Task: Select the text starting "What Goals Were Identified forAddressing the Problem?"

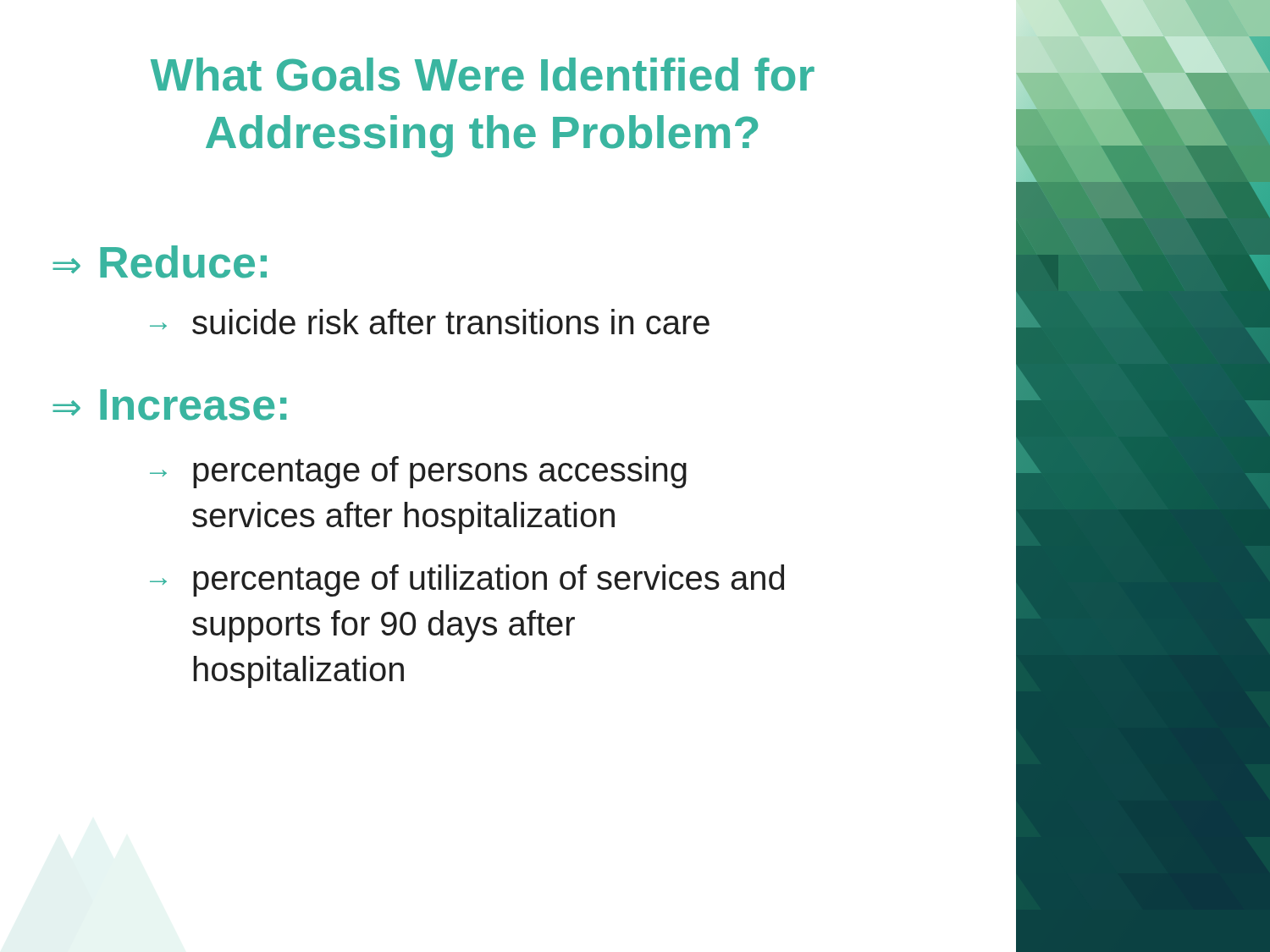Action: tap(483, 103)
